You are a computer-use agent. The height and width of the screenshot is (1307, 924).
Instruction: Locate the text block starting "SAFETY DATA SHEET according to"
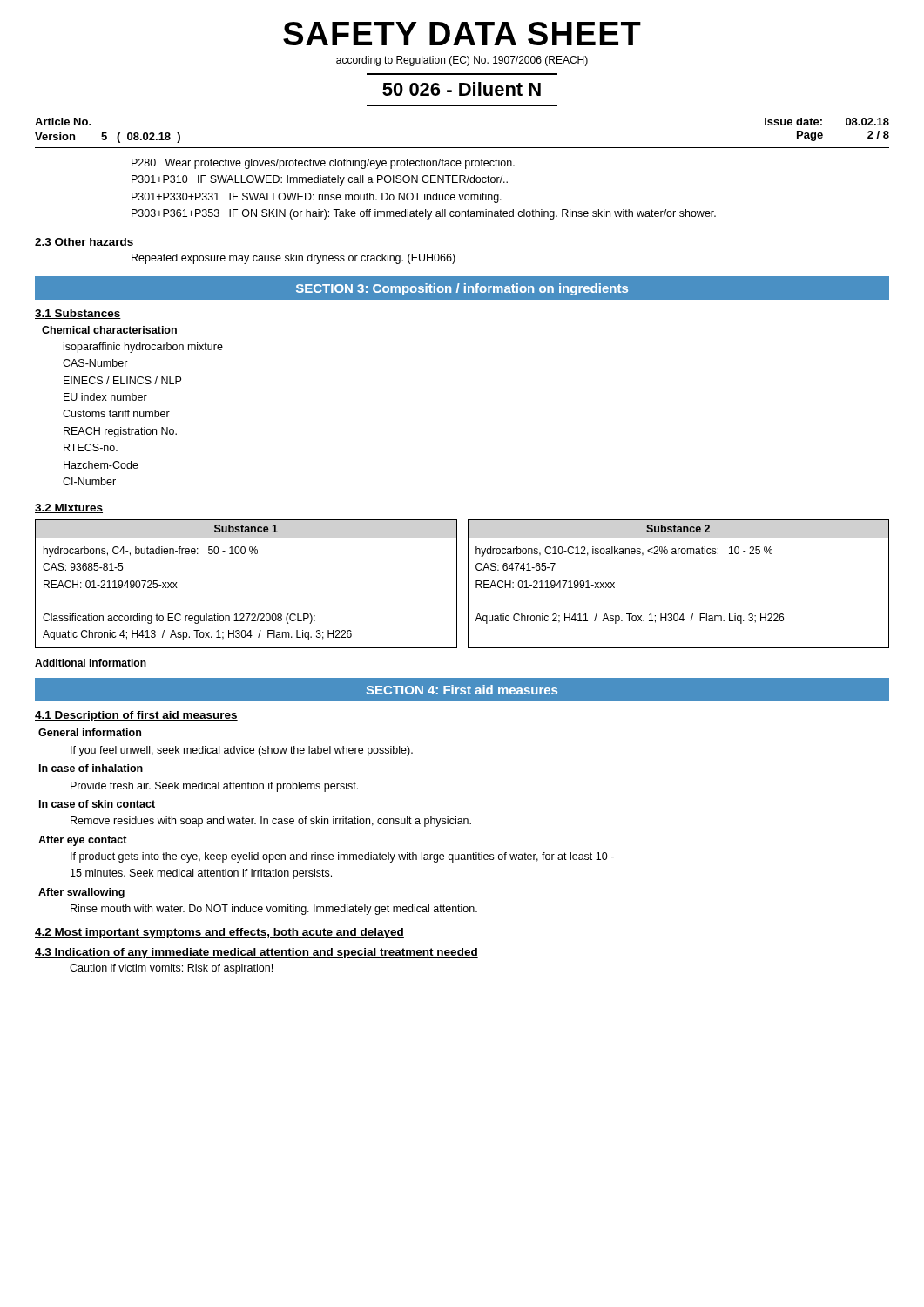click(462, 41)
